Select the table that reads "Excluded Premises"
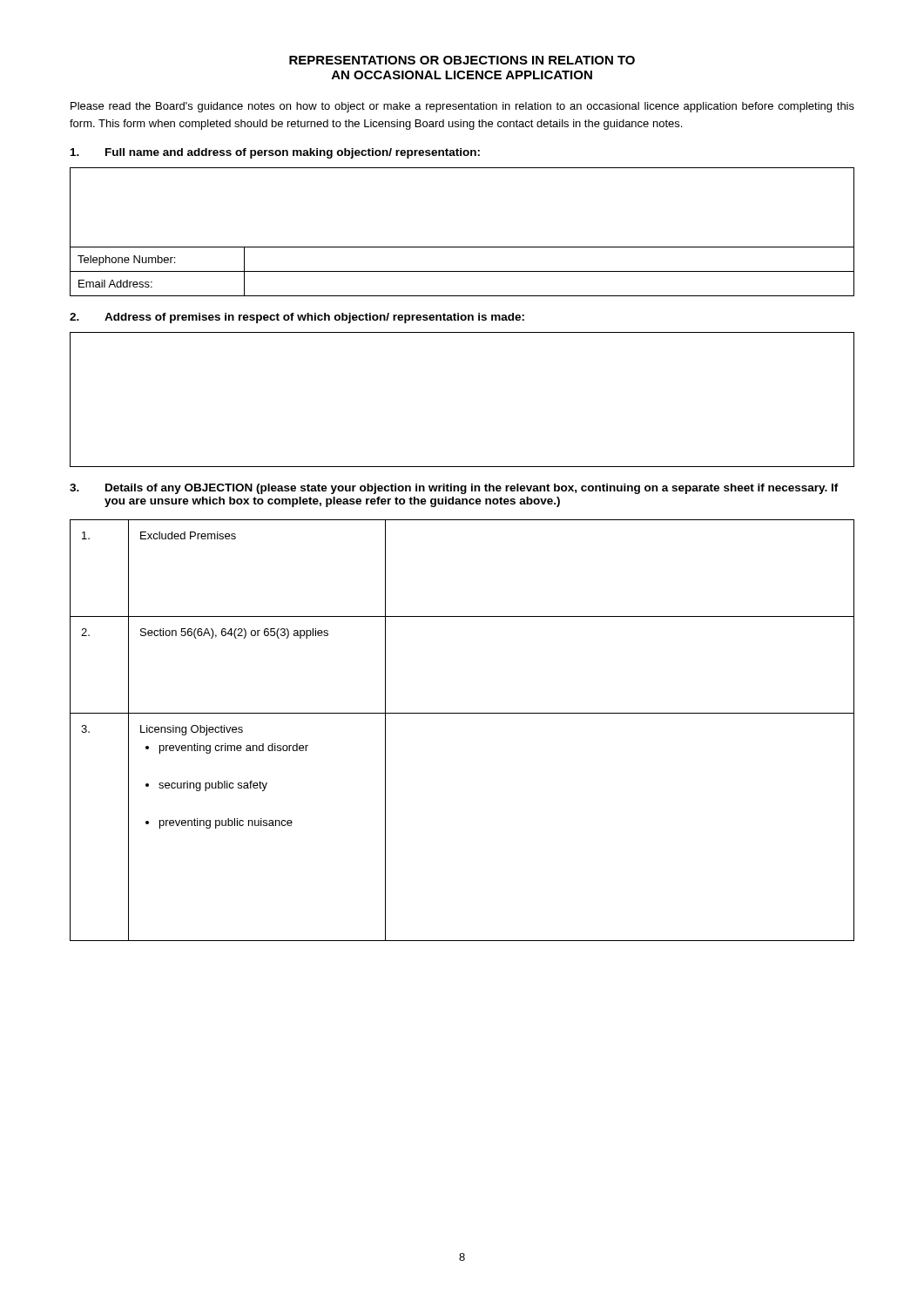 coord(462,730)
